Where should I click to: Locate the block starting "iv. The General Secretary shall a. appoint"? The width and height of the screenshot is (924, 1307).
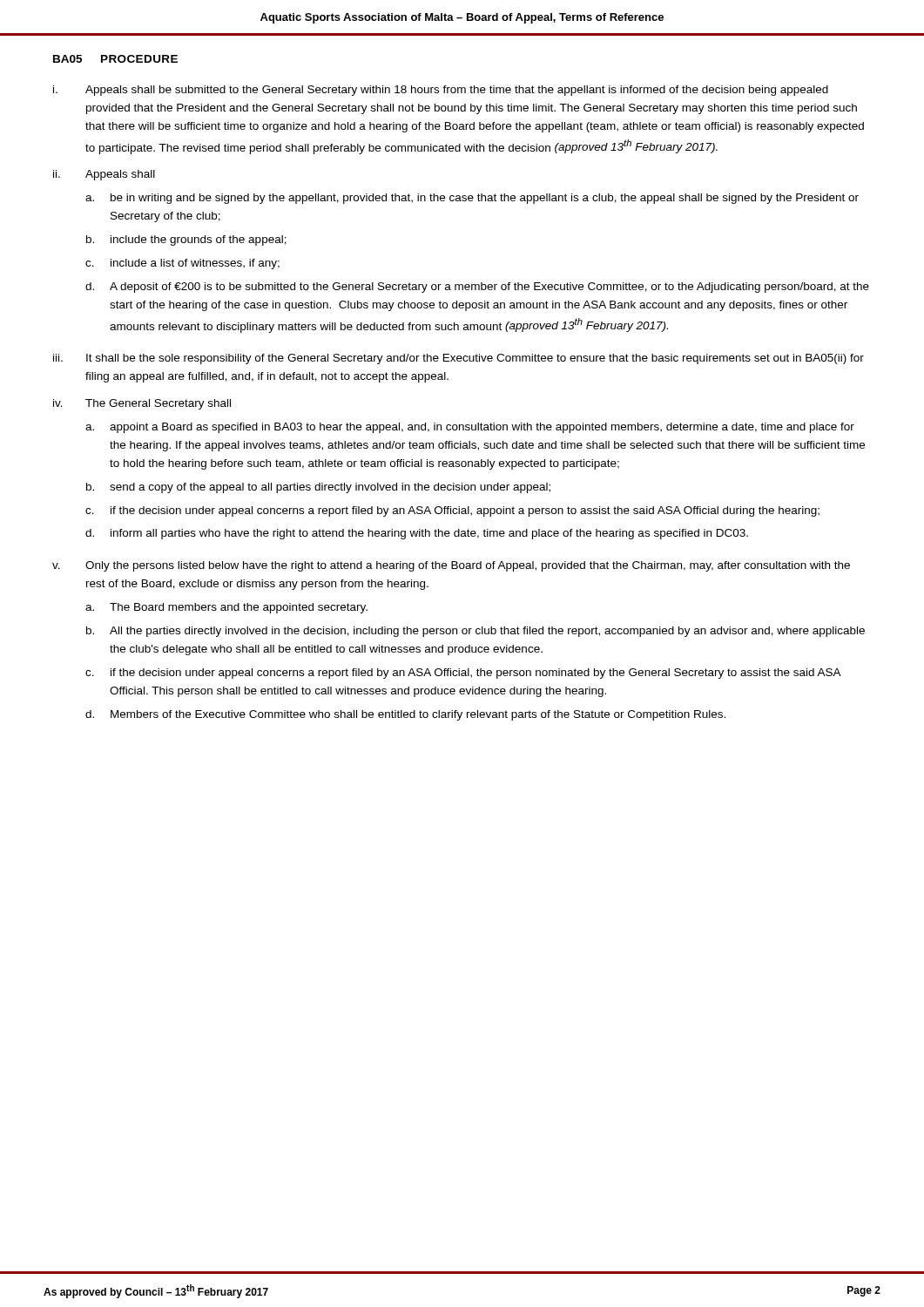(462, 472)
